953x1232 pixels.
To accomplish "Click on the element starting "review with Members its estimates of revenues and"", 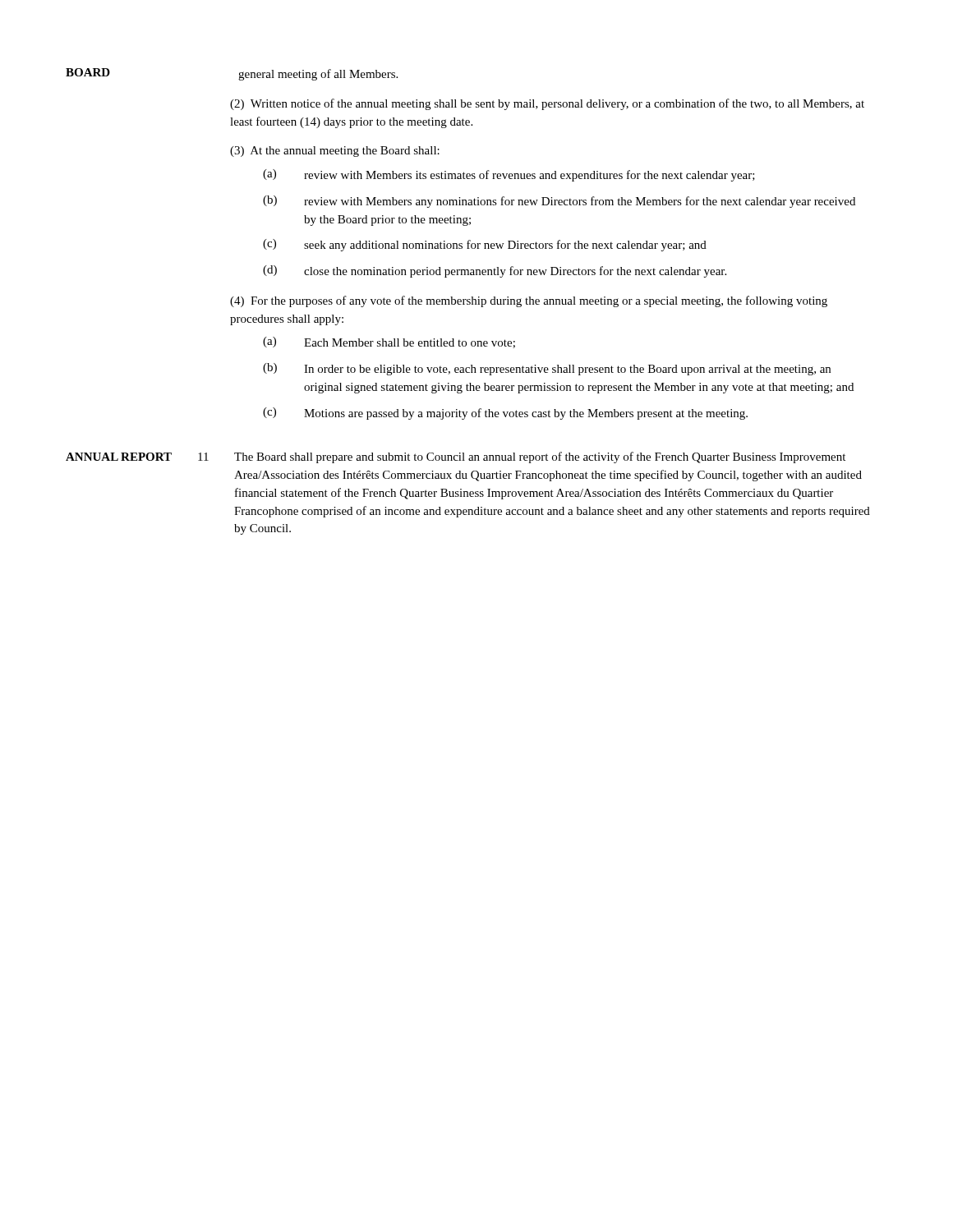I will tap(530, 175).
